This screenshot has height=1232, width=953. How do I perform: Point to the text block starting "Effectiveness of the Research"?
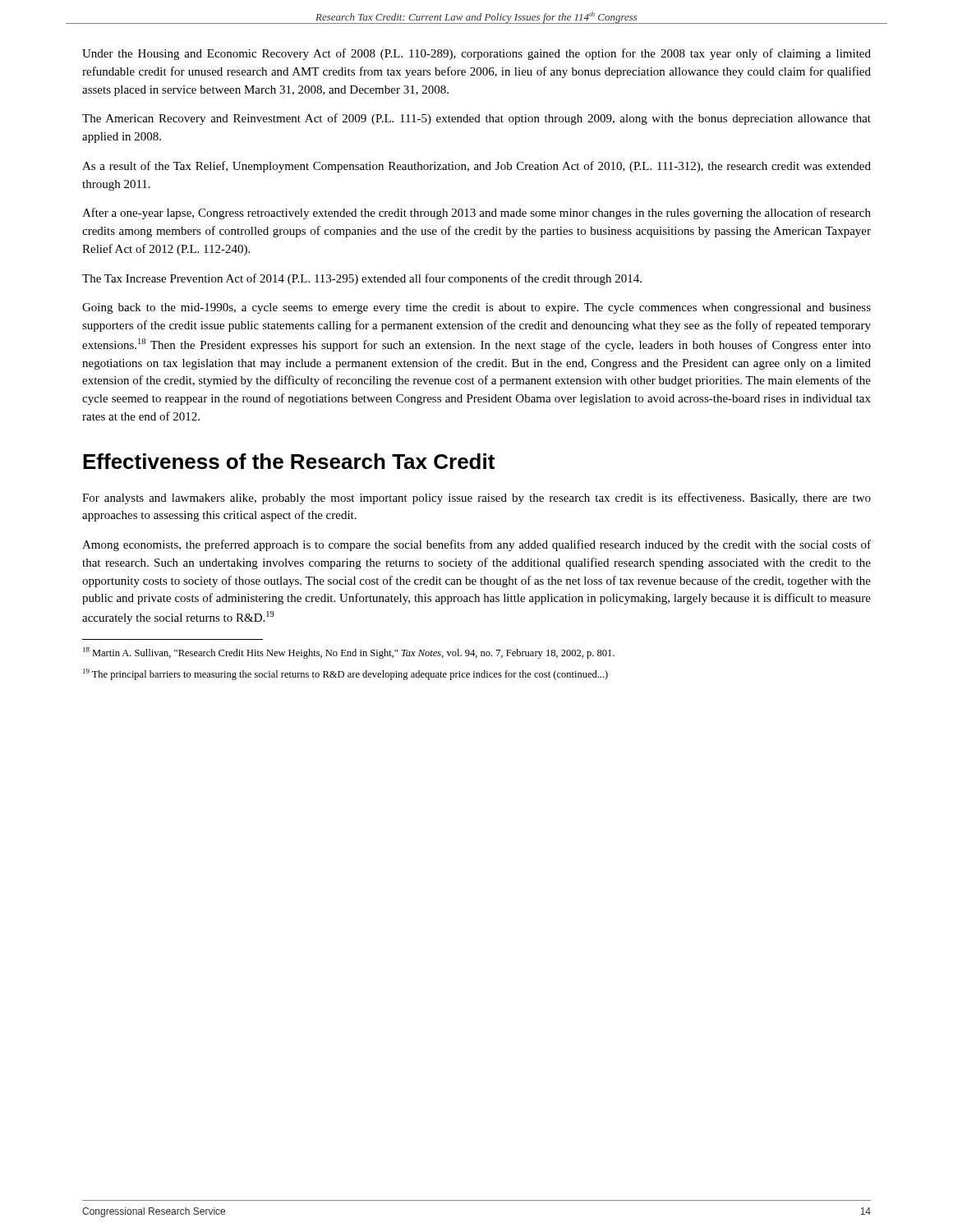click(476, 462)
